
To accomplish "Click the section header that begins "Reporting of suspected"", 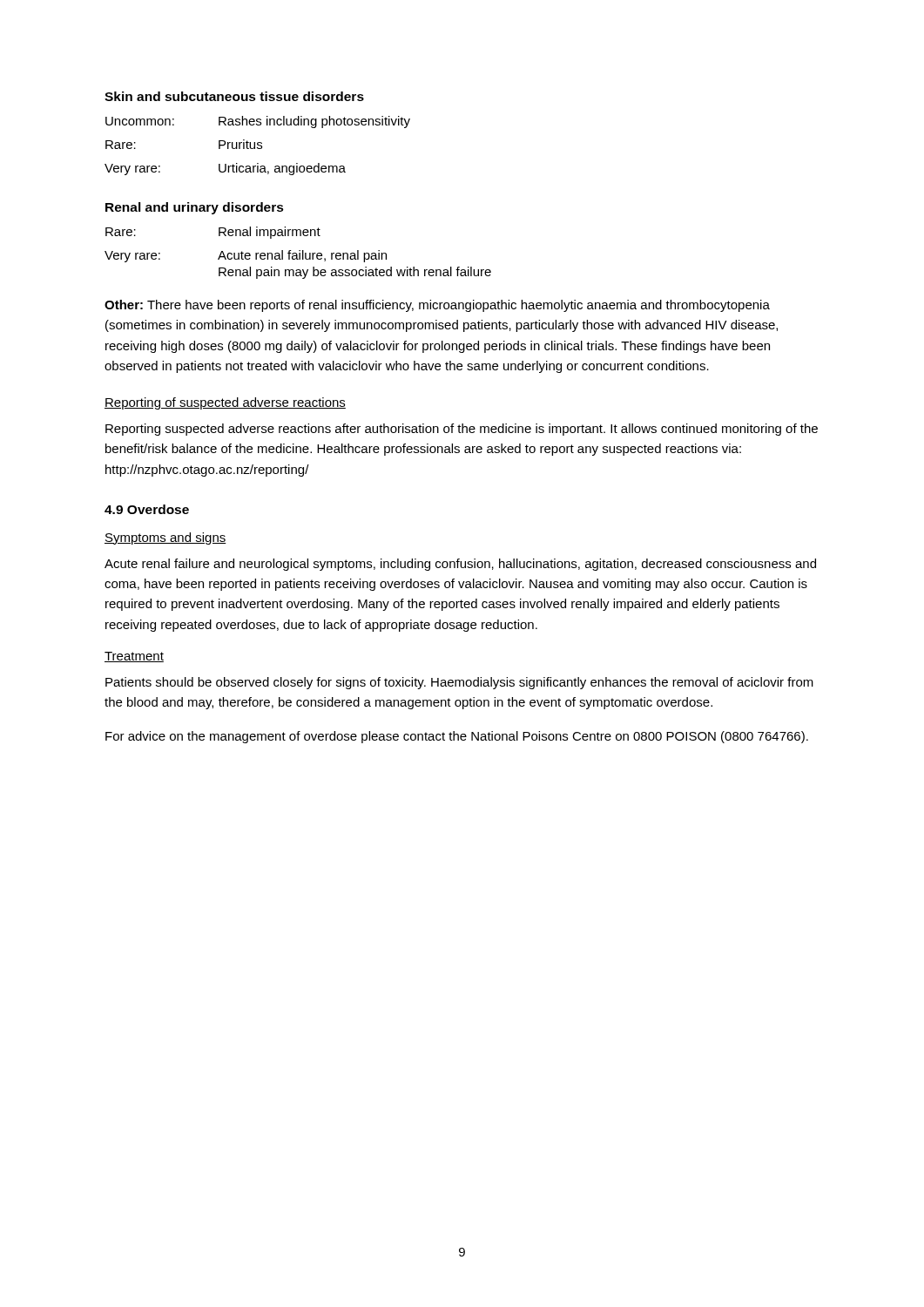I will [x=225, y=402].
